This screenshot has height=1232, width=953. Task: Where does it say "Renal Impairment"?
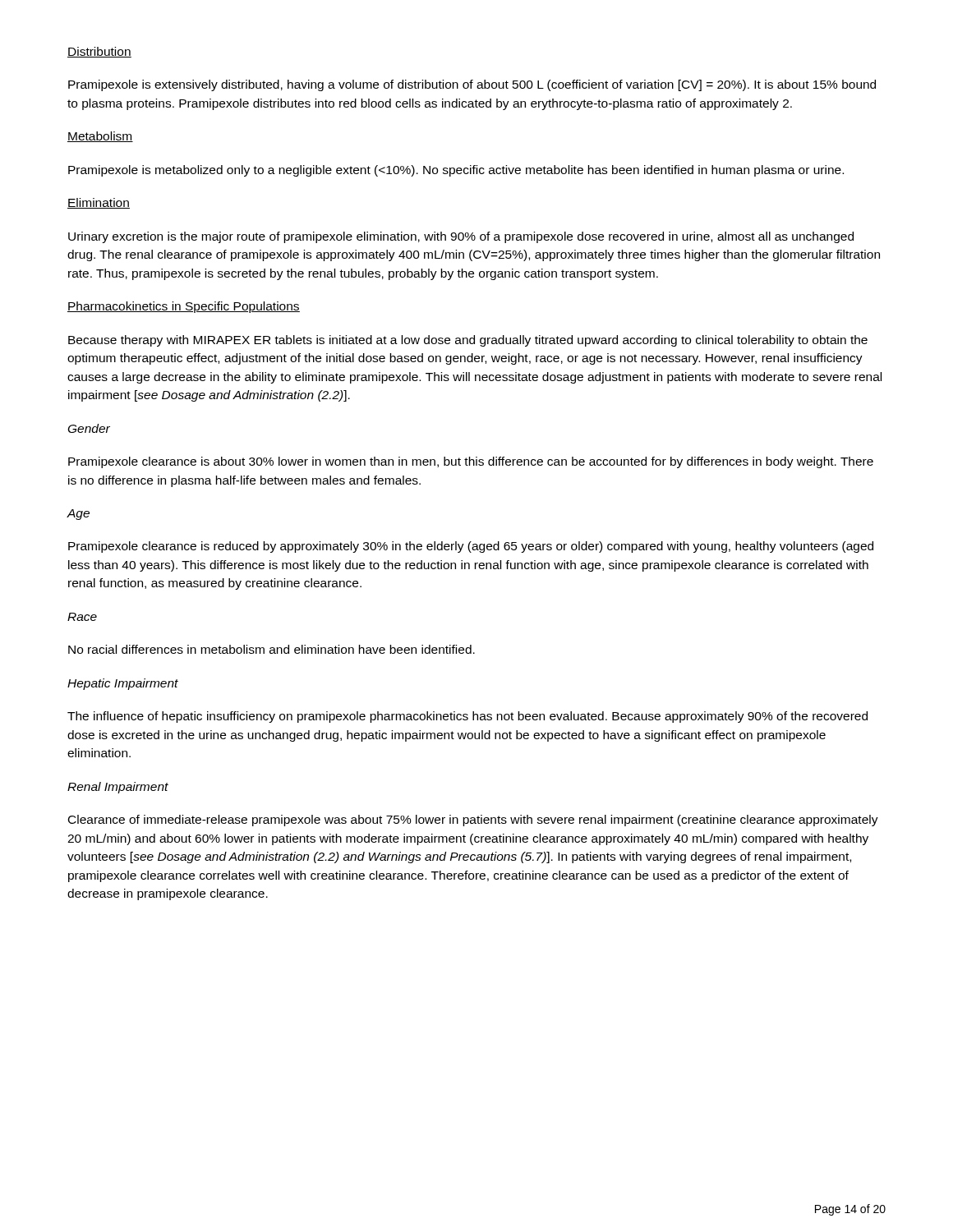pyautogui.click(x=118, y=788)
